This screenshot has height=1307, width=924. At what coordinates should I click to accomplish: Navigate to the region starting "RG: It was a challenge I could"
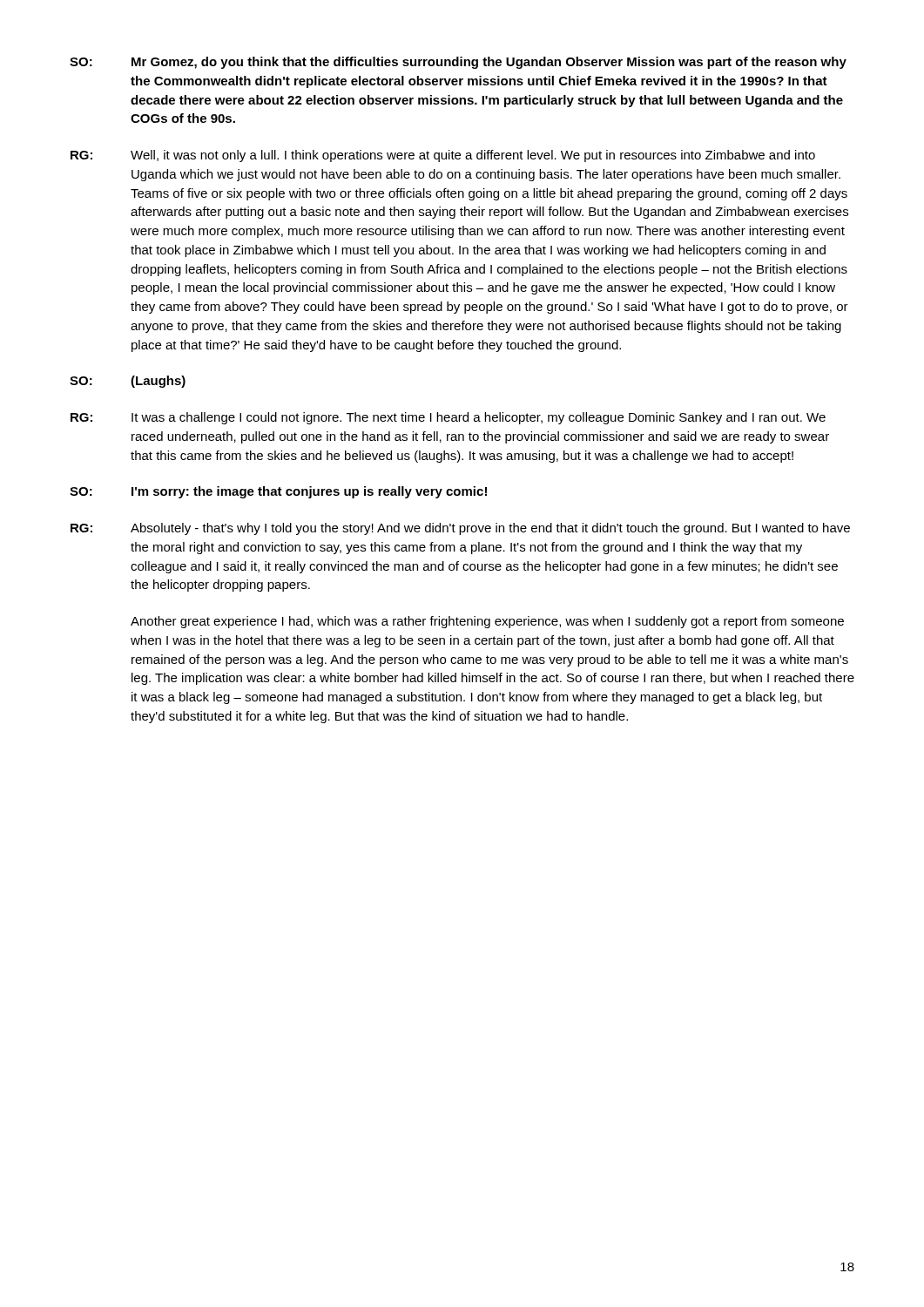(x=462, y=436)
